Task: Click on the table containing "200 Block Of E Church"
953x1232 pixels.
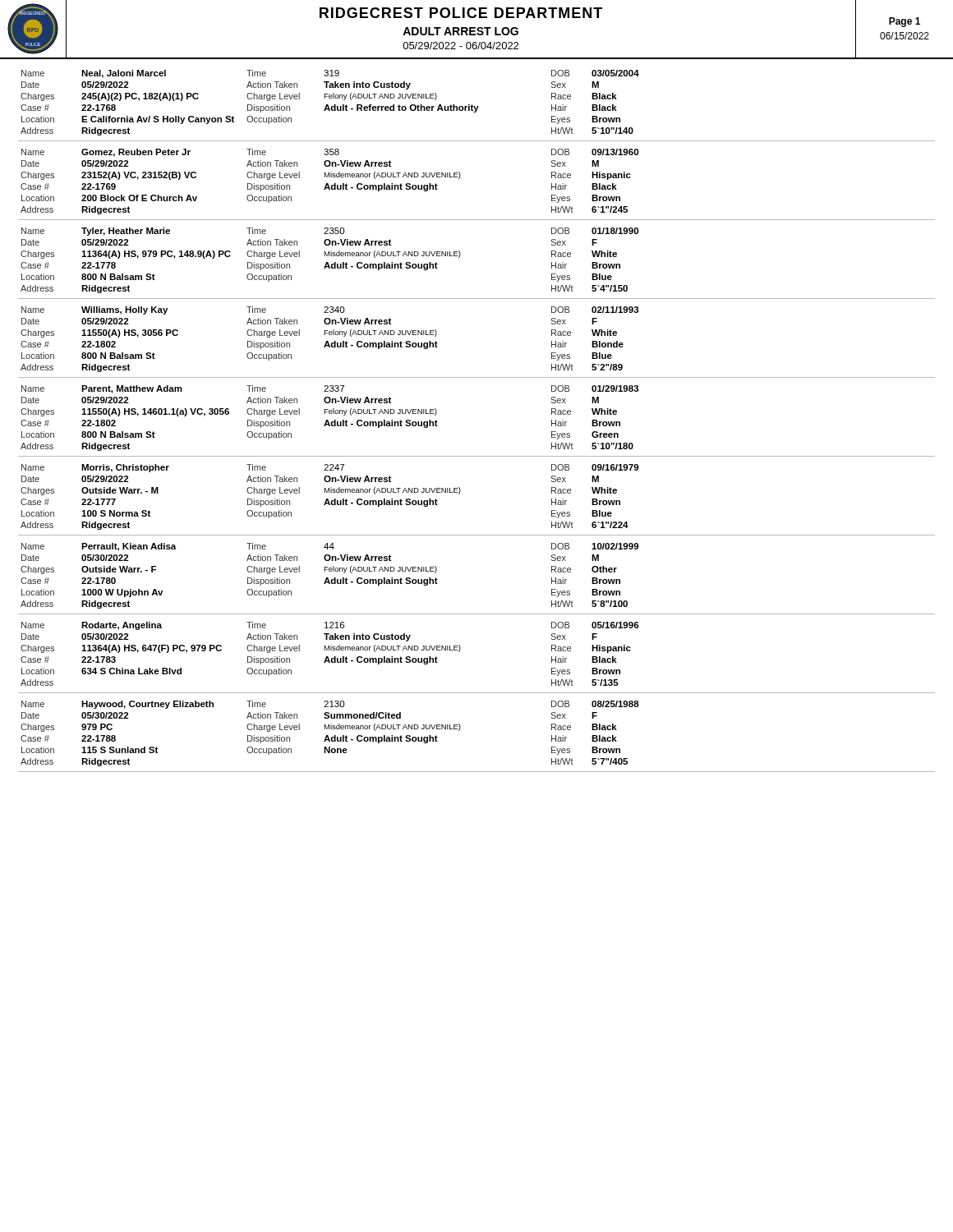Action: (x=476, y=183)
